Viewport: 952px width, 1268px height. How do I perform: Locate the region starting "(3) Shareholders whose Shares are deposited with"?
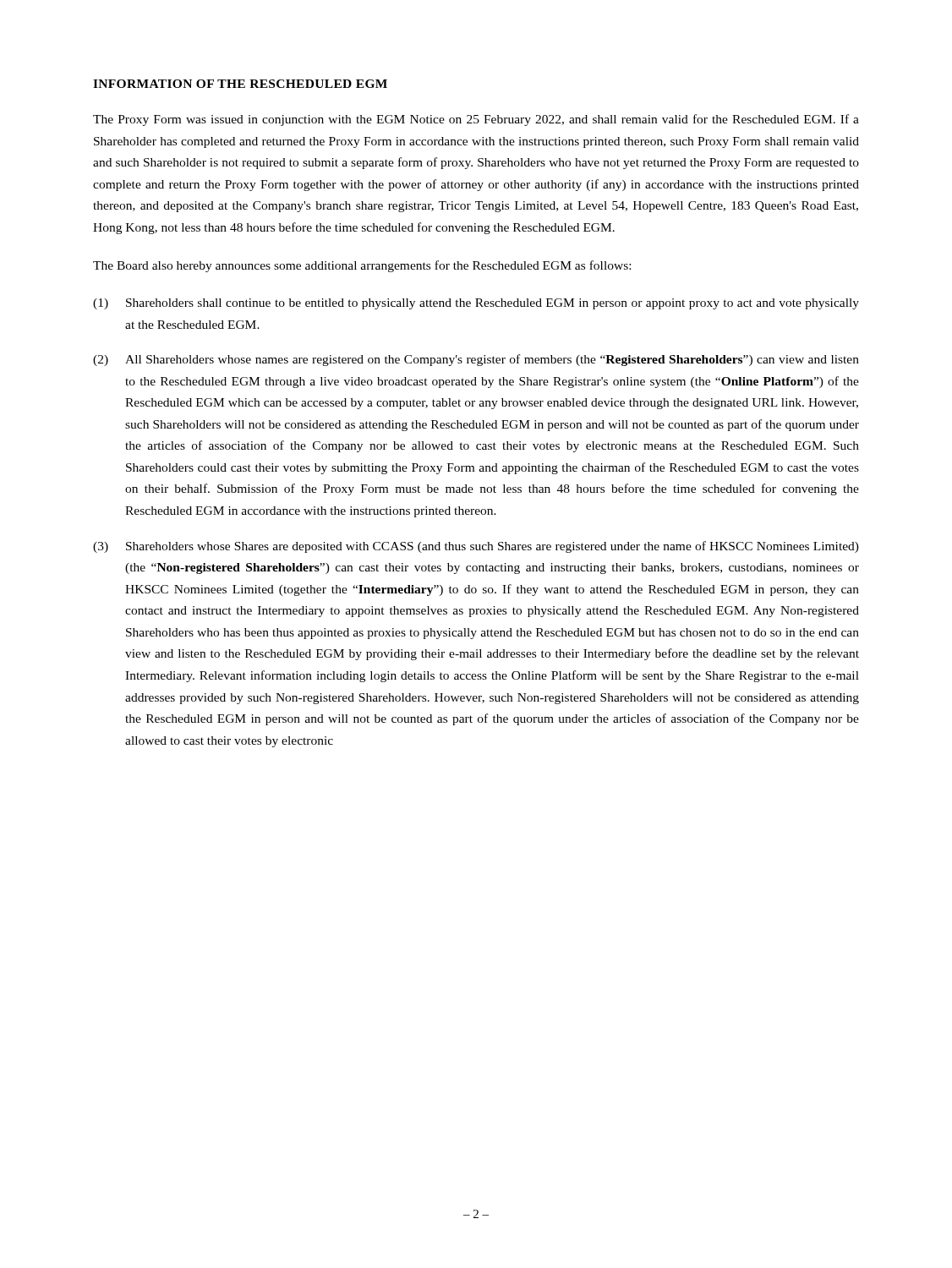pos(476,643)
